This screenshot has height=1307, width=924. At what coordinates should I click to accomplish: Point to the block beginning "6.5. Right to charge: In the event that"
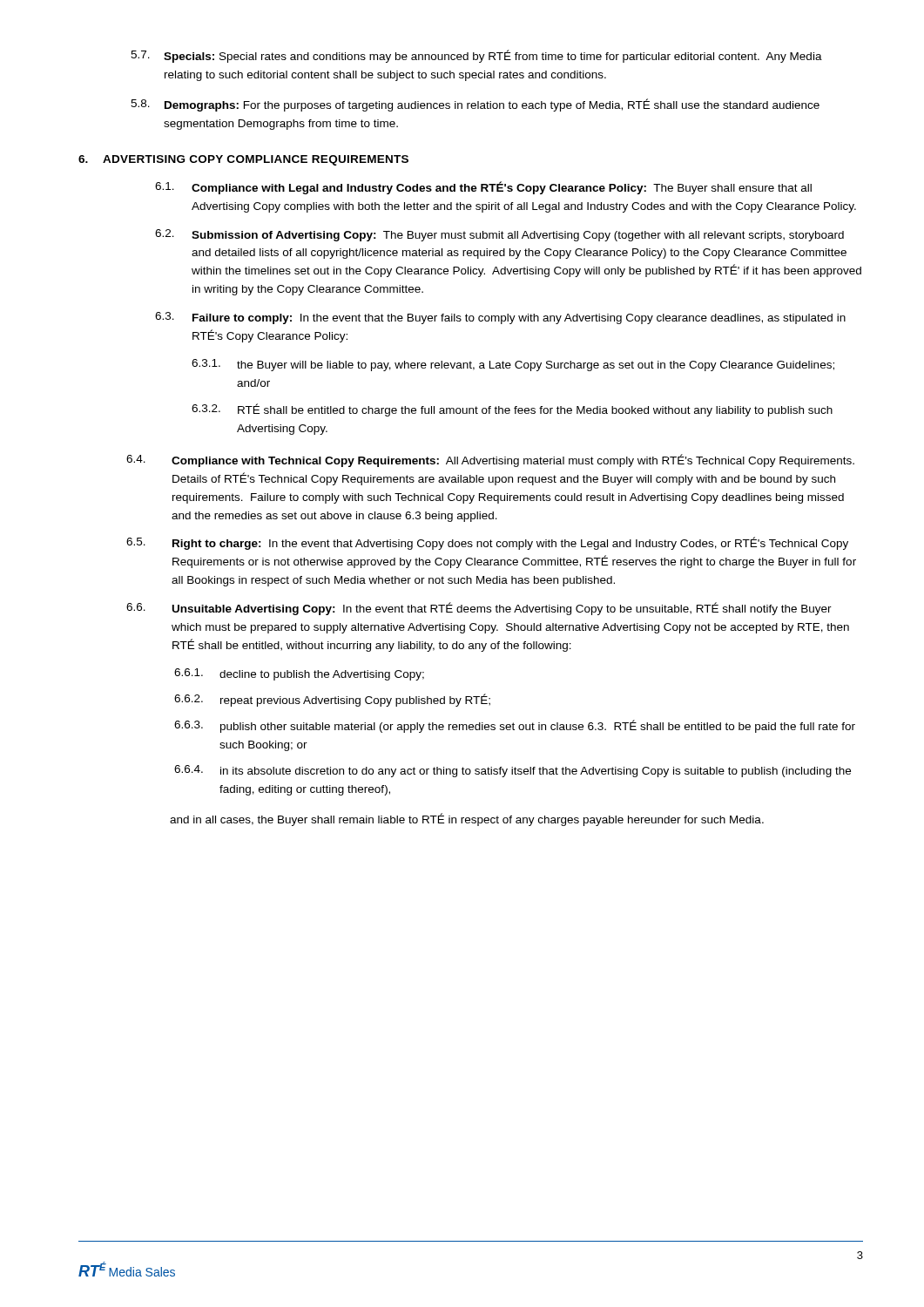[x=495, y=563]
